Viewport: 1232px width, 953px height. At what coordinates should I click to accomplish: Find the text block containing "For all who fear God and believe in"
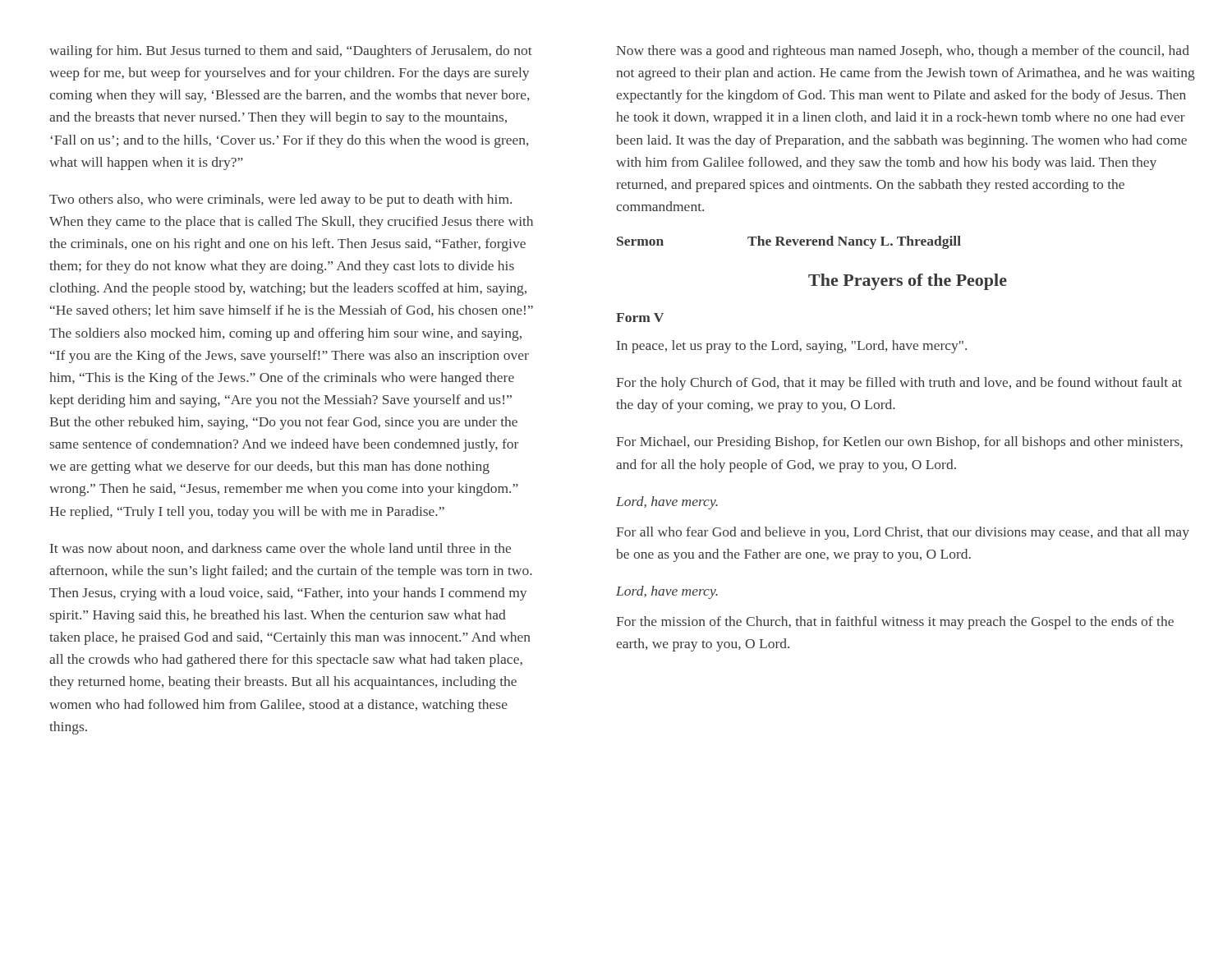click(x=903, y=542)
